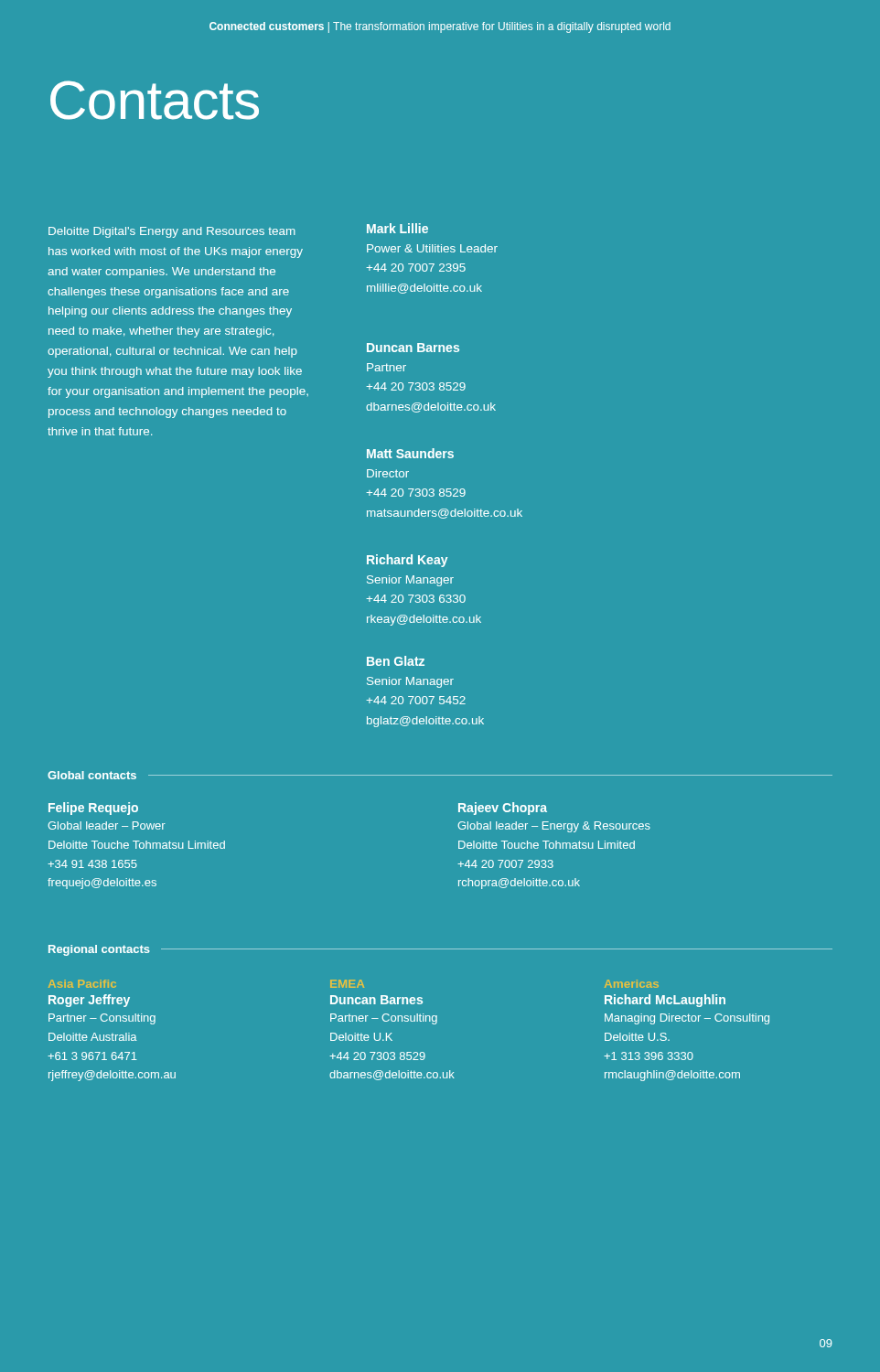
Task: Find the text block containing "Rajeev Chopra Global"
Action: [645, 847]
